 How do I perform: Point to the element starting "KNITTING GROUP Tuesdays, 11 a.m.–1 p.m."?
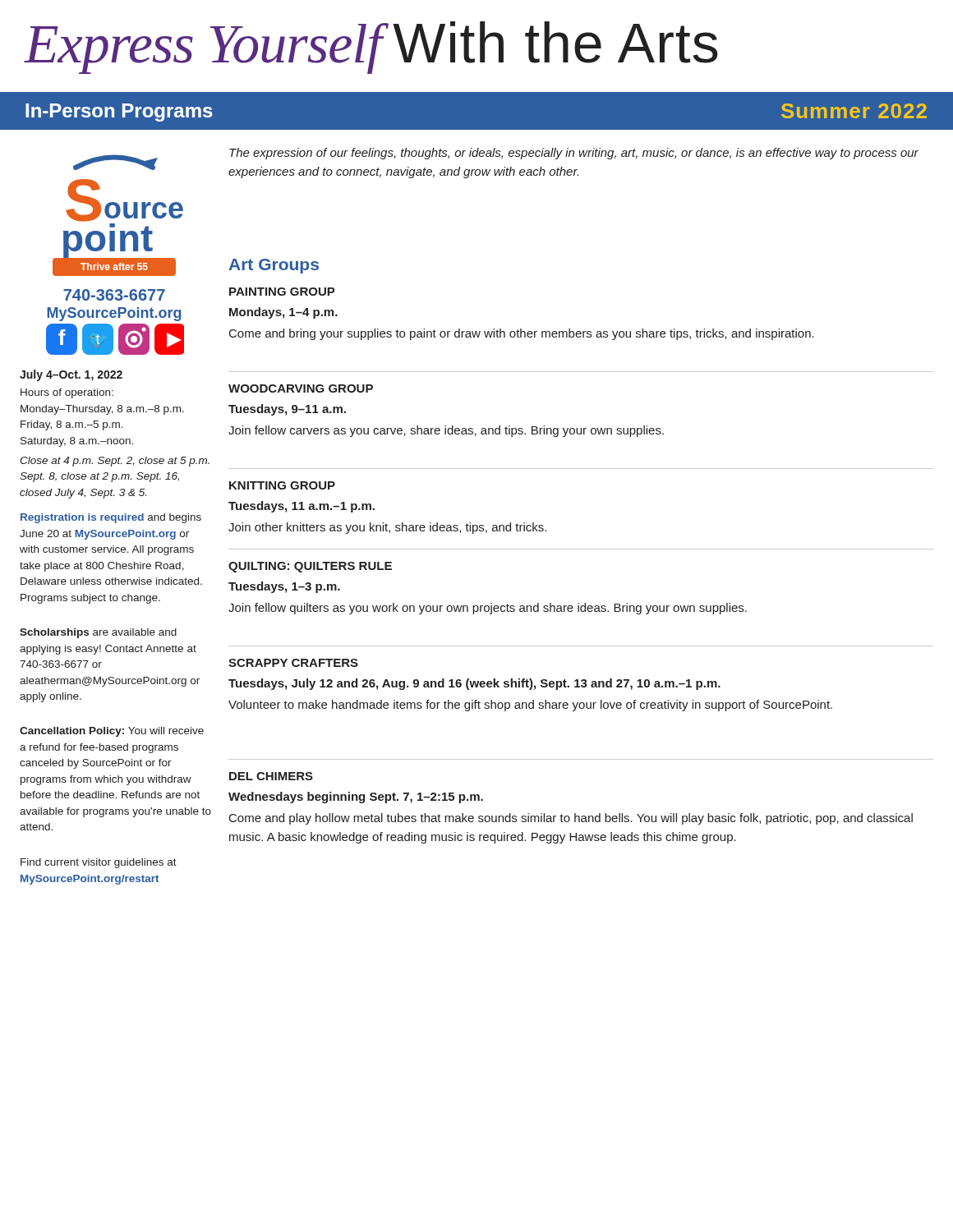[282, 485]
